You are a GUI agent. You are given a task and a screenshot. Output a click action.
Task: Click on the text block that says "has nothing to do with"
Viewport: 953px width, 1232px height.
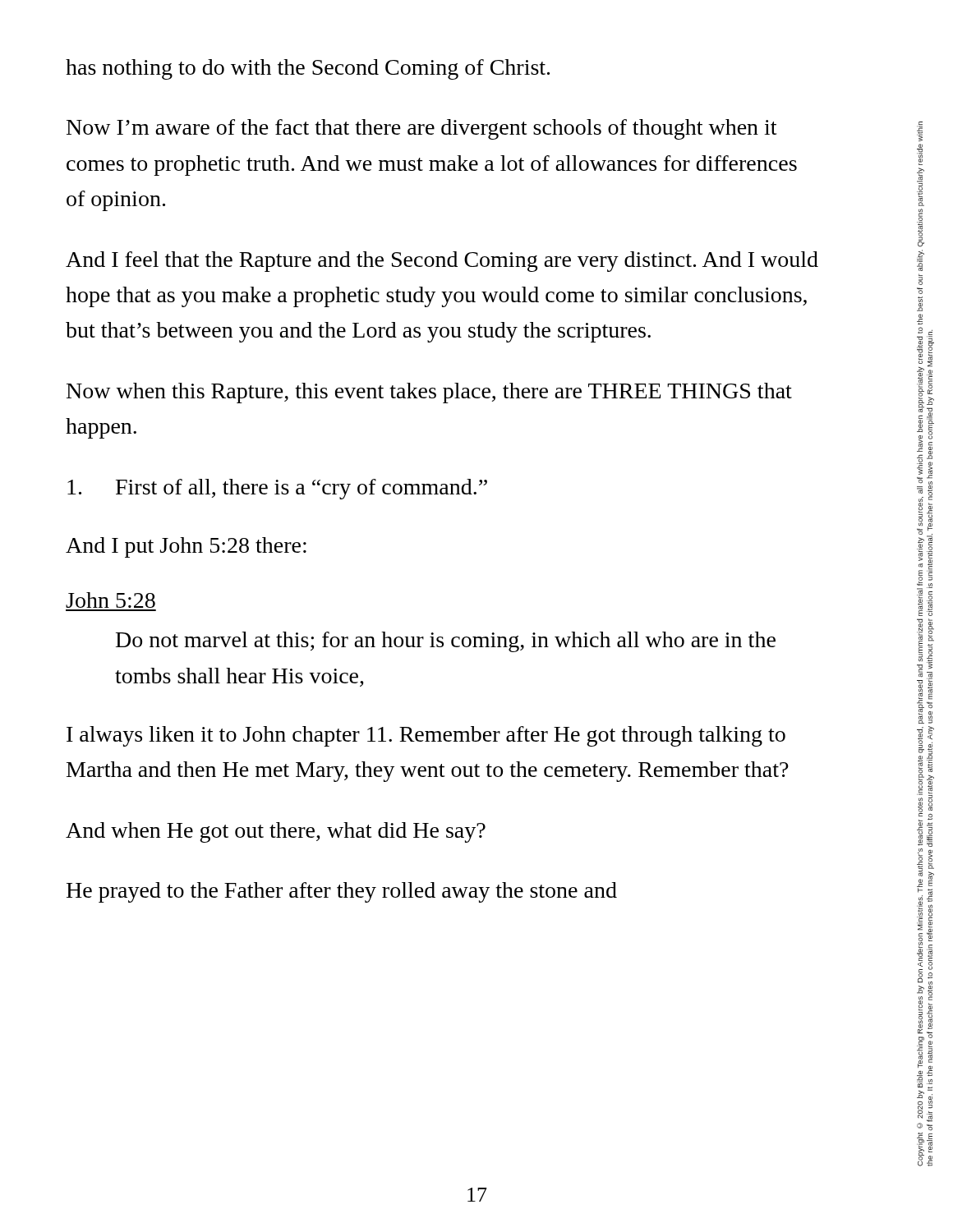[309, 67]
